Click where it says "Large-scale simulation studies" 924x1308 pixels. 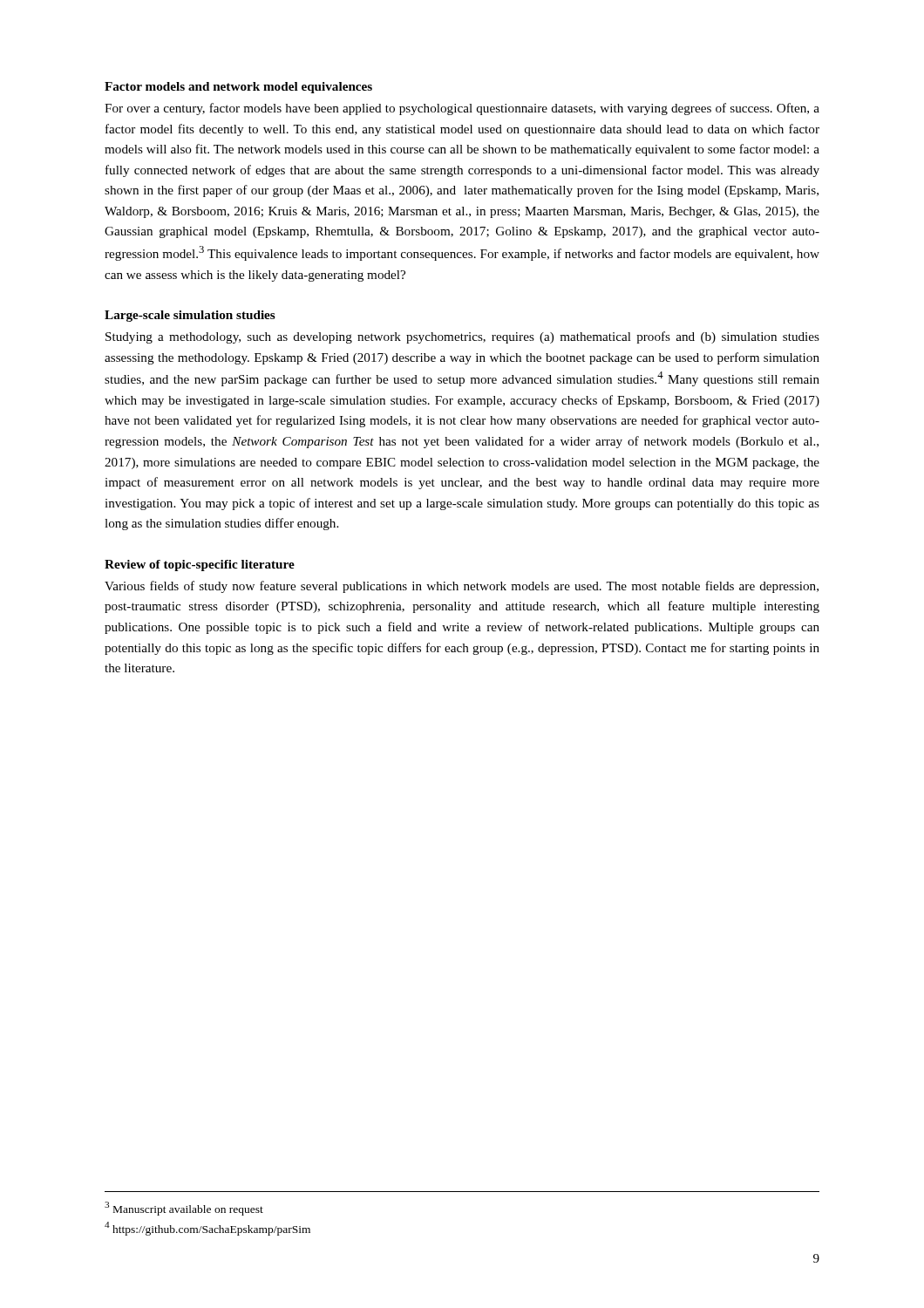(x=190, y=315)
